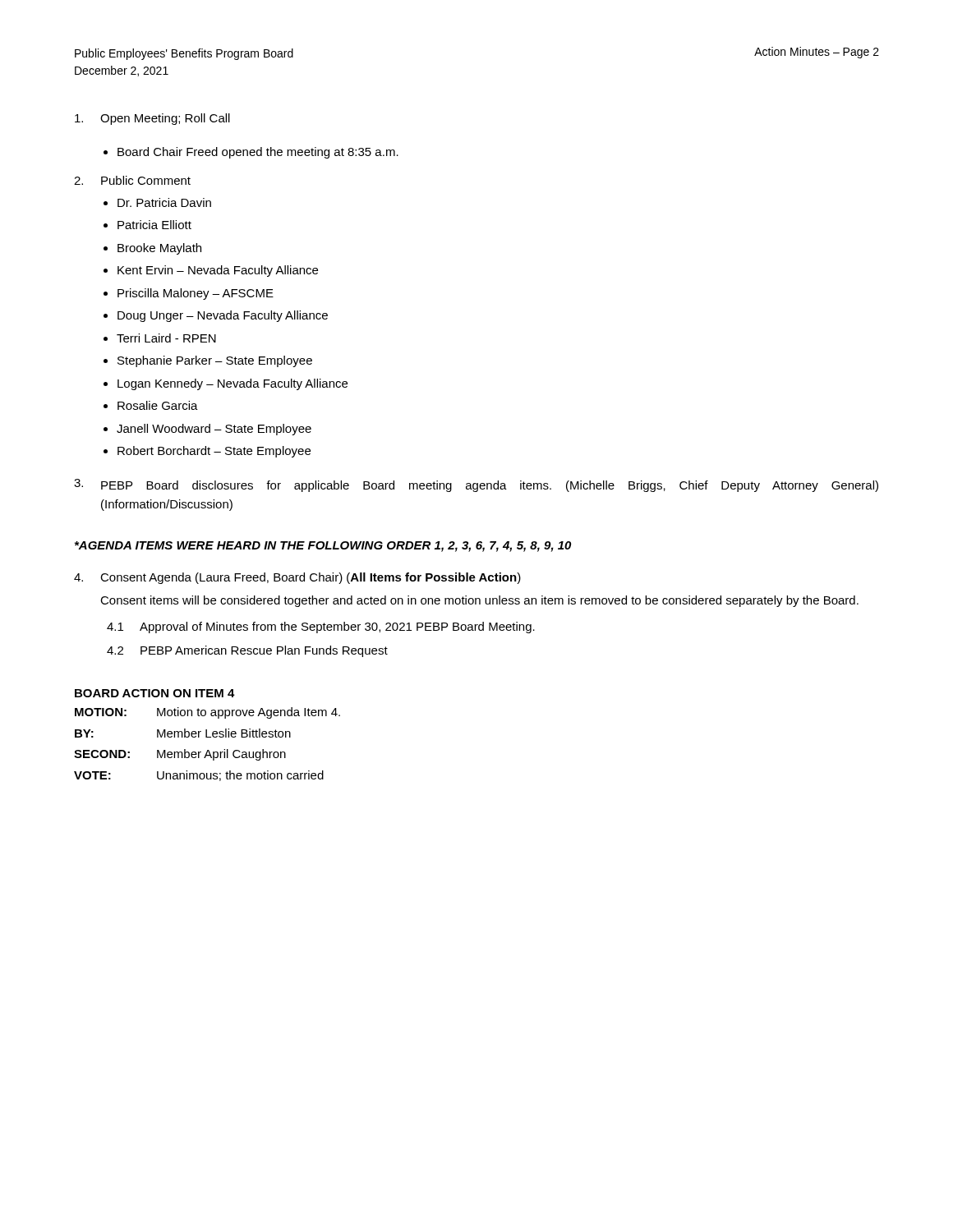This screenshot has width=953, height=1232.
Task: Point to the text block starting "3. PEBP Board disclosures for applicable Board"
Action: pyautogui.click(x=476, y=494)
